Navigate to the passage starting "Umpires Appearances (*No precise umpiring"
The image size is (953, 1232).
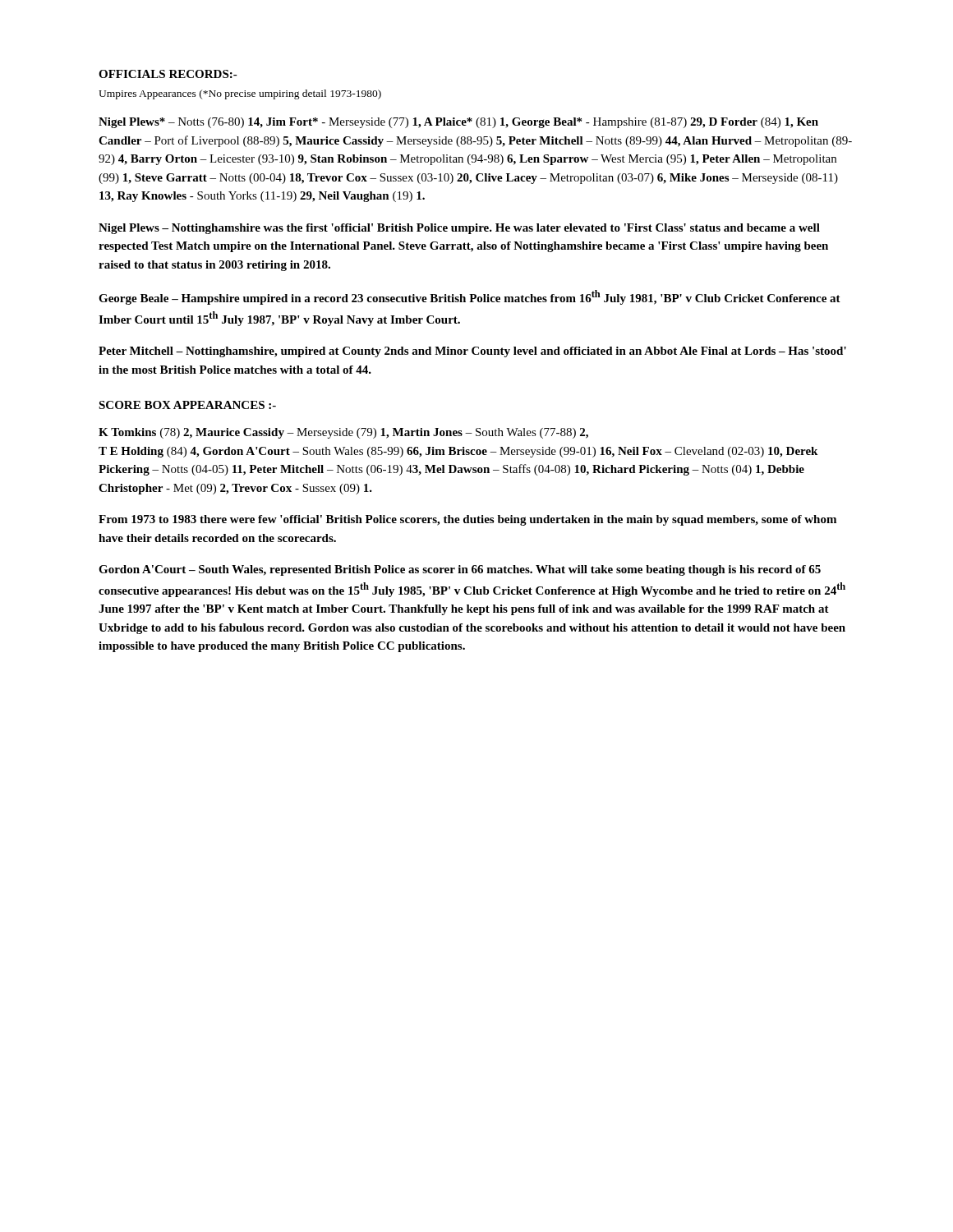(240, 93)
